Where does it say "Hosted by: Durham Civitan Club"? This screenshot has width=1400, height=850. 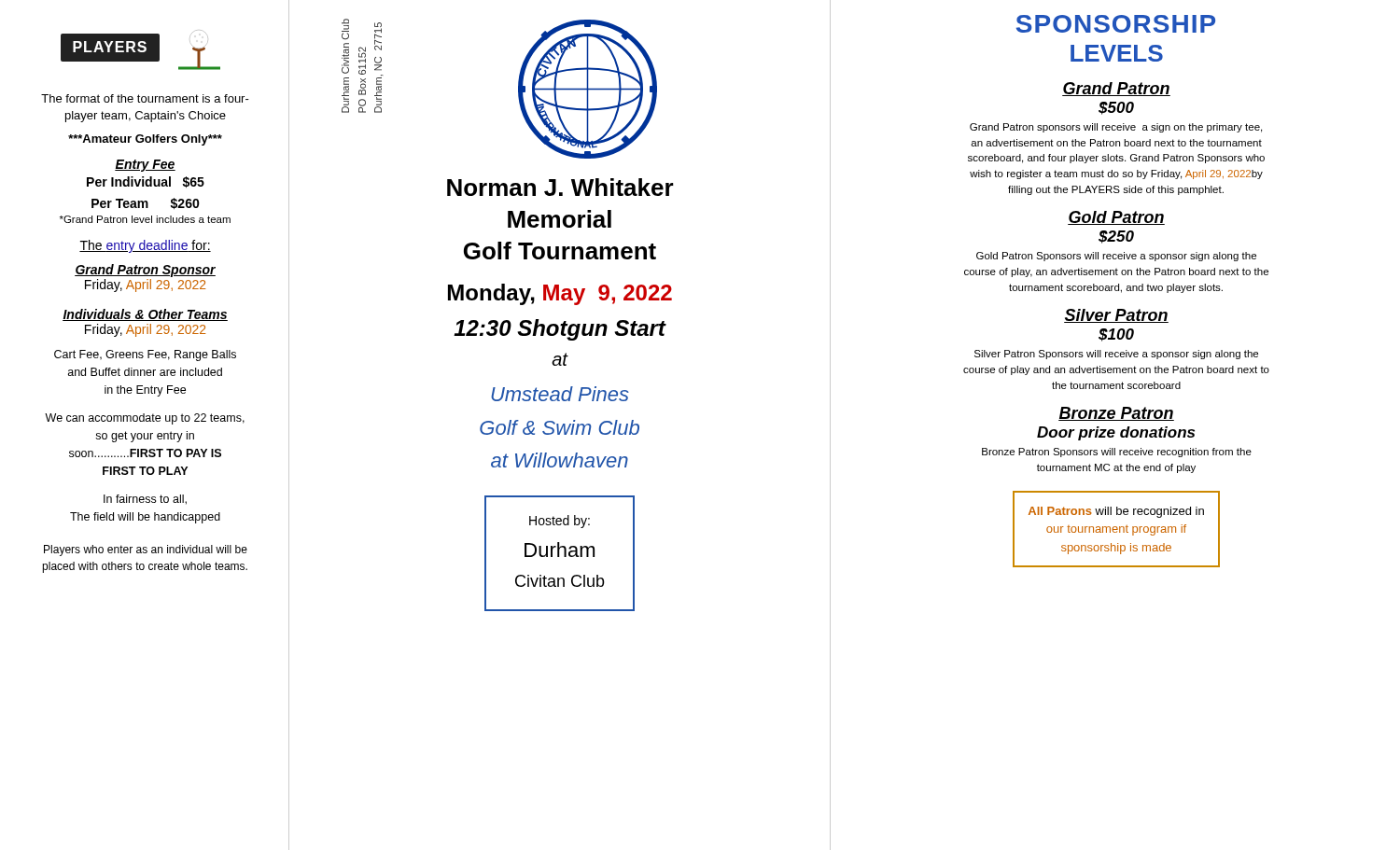560,553
